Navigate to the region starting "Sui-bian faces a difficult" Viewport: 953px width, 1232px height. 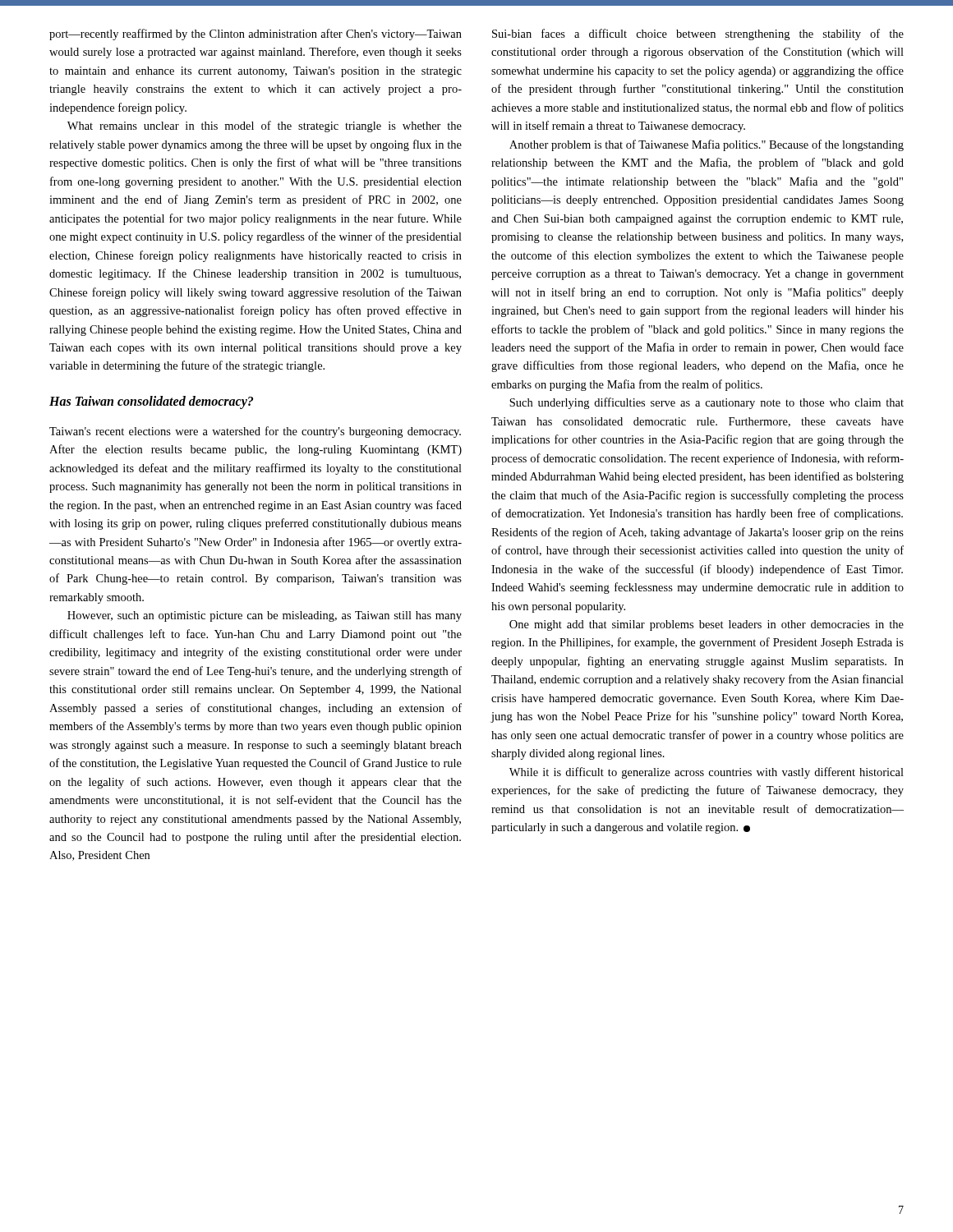click(698, 431)
